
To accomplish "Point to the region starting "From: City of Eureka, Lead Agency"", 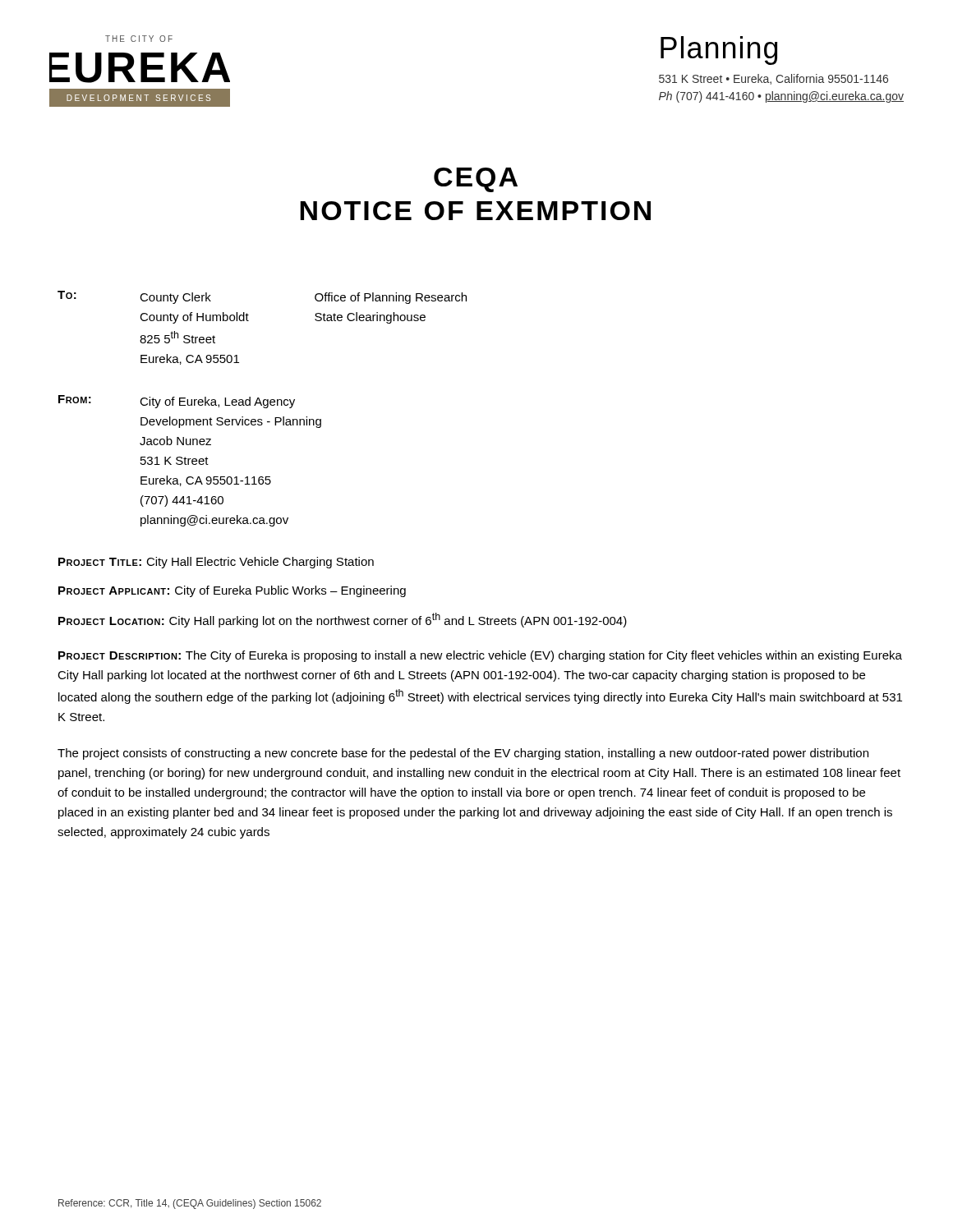I will point(190,461).
